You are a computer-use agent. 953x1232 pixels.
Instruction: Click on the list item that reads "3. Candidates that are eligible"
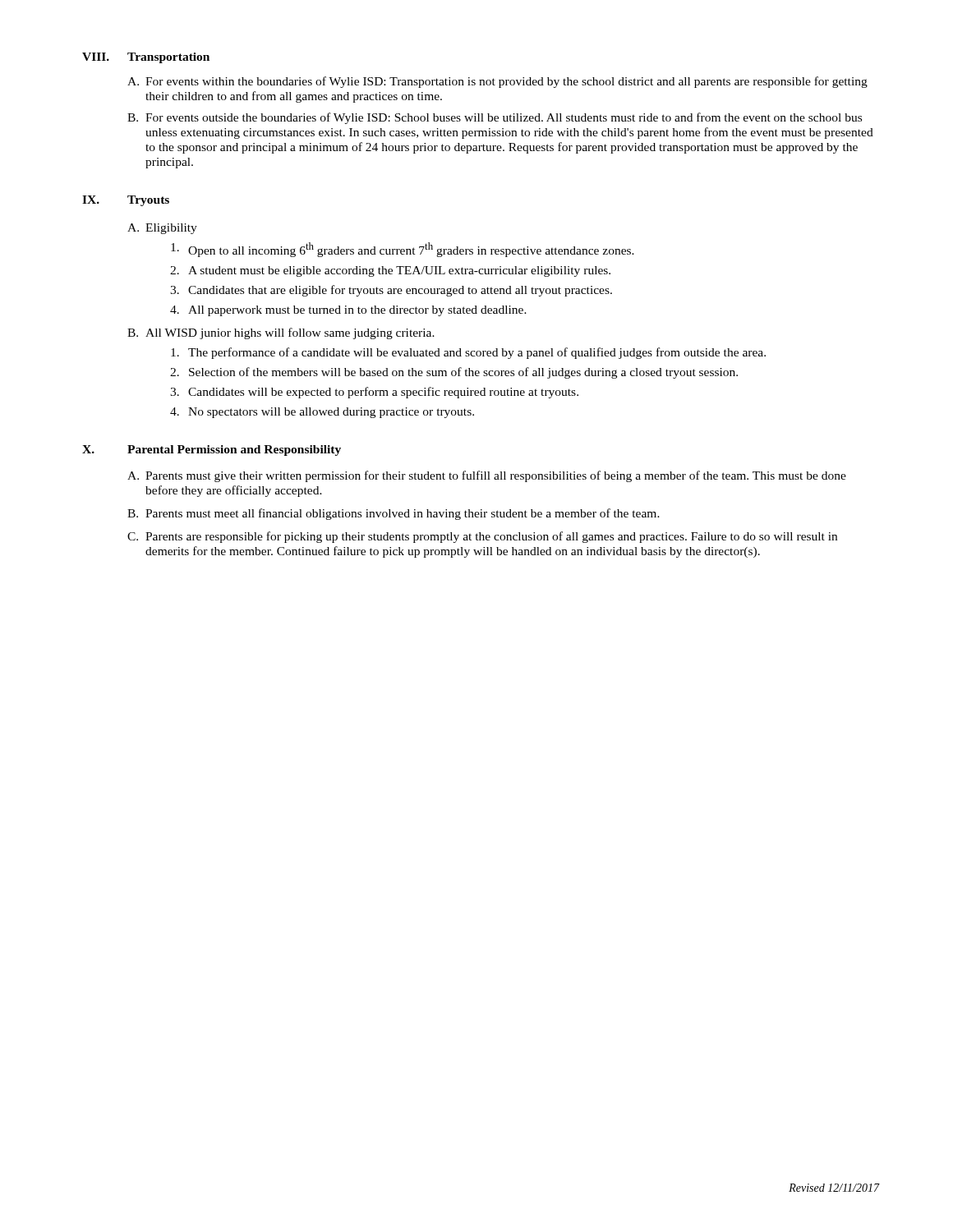[x=525, y=290]
